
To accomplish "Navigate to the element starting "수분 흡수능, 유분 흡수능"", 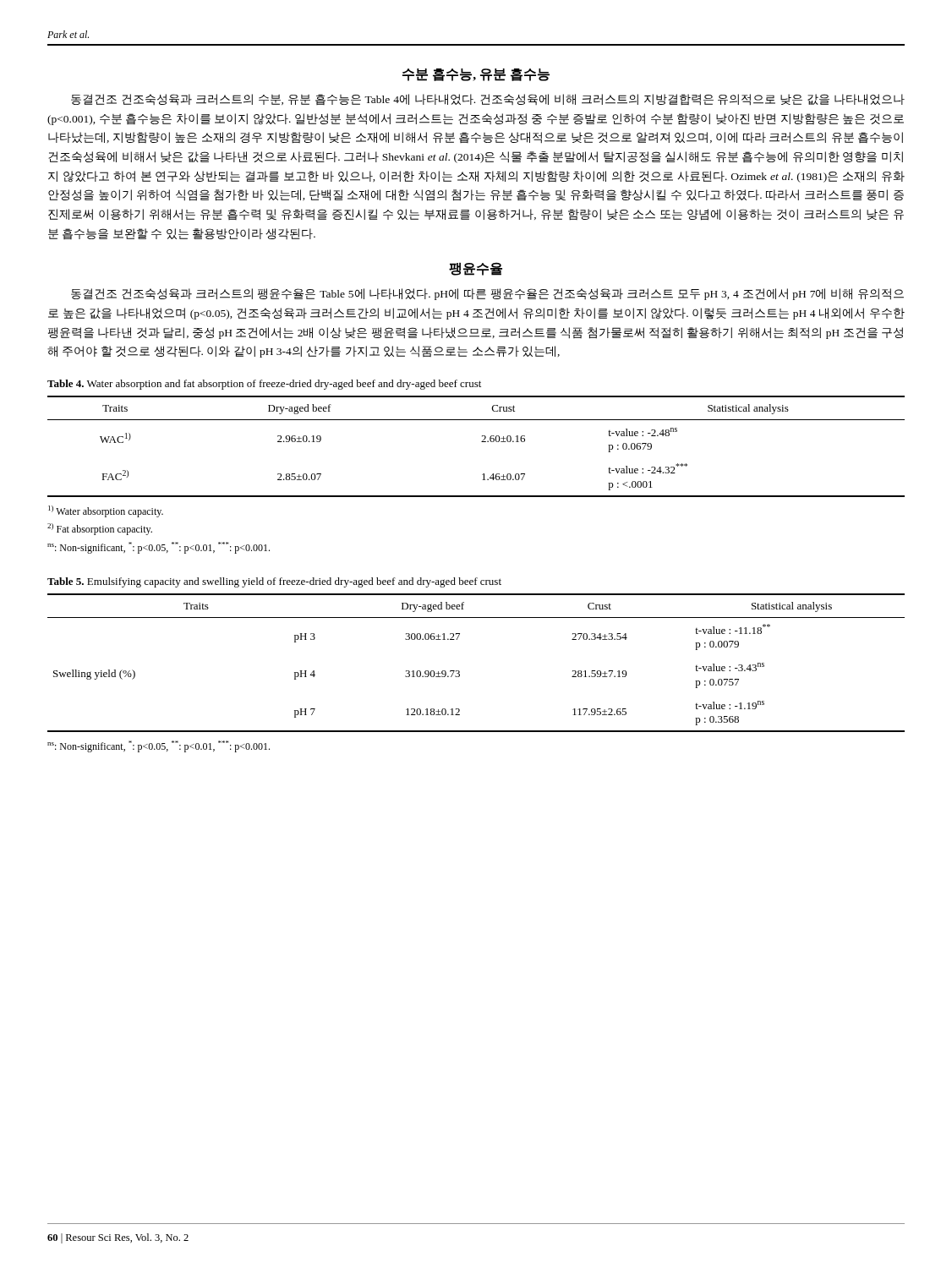I will point(476,74).
